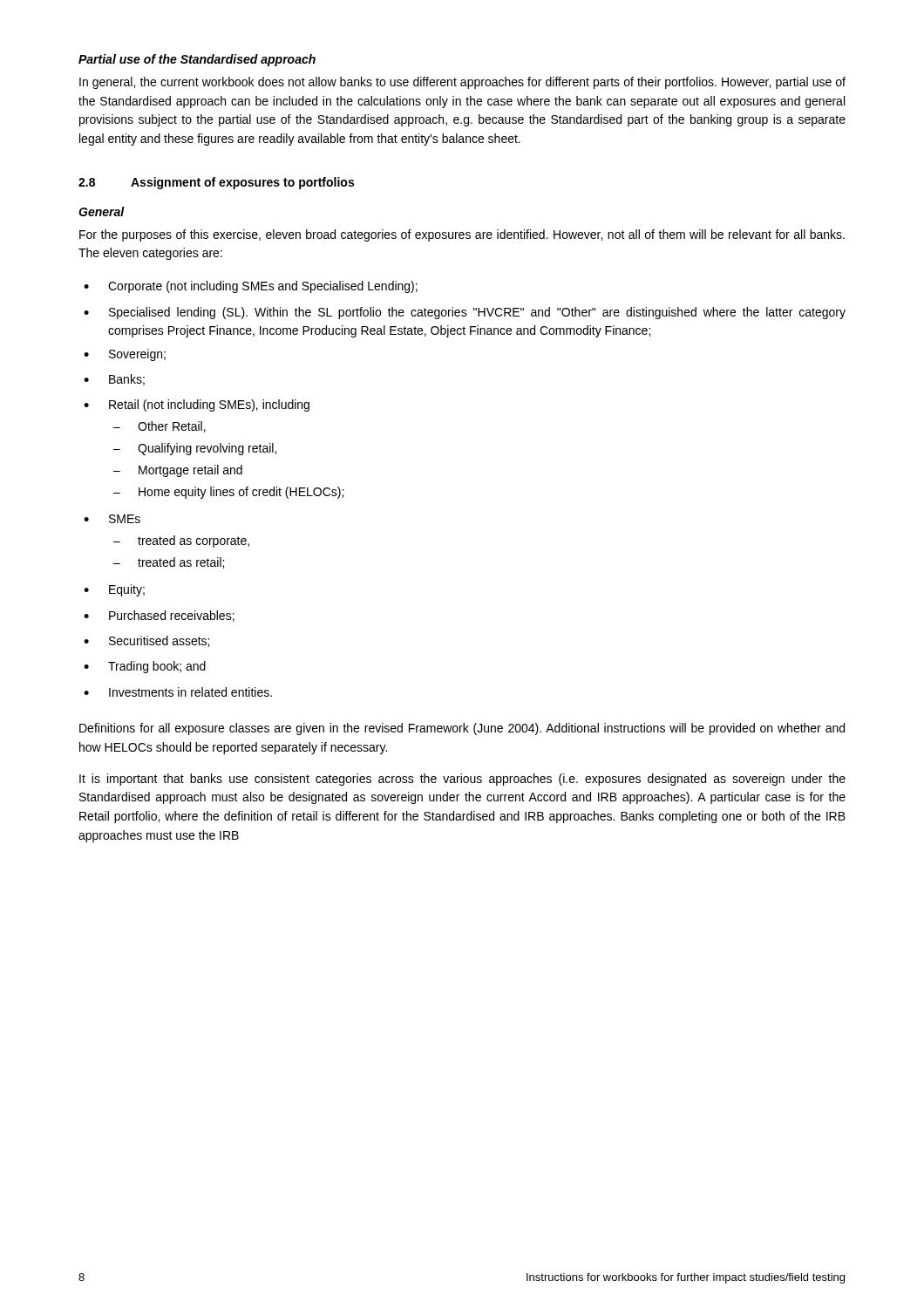Image resolution: width=924 pixels, height=1308 pixels.
Task: Locate the list item with the text "– Qualifying revolving retail,"
Action: (195, 449)
